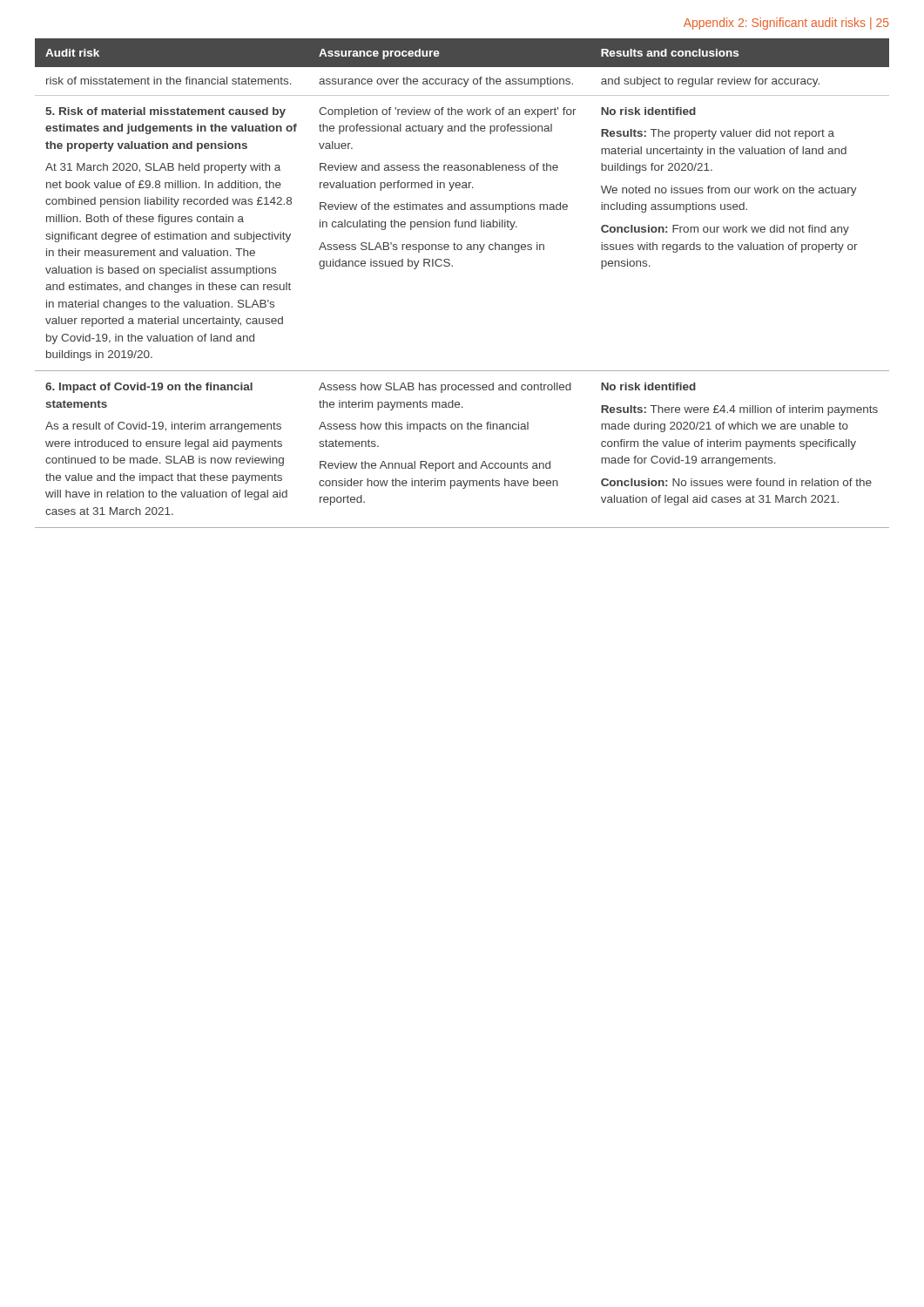Locate a table

[x=462, y=283]
